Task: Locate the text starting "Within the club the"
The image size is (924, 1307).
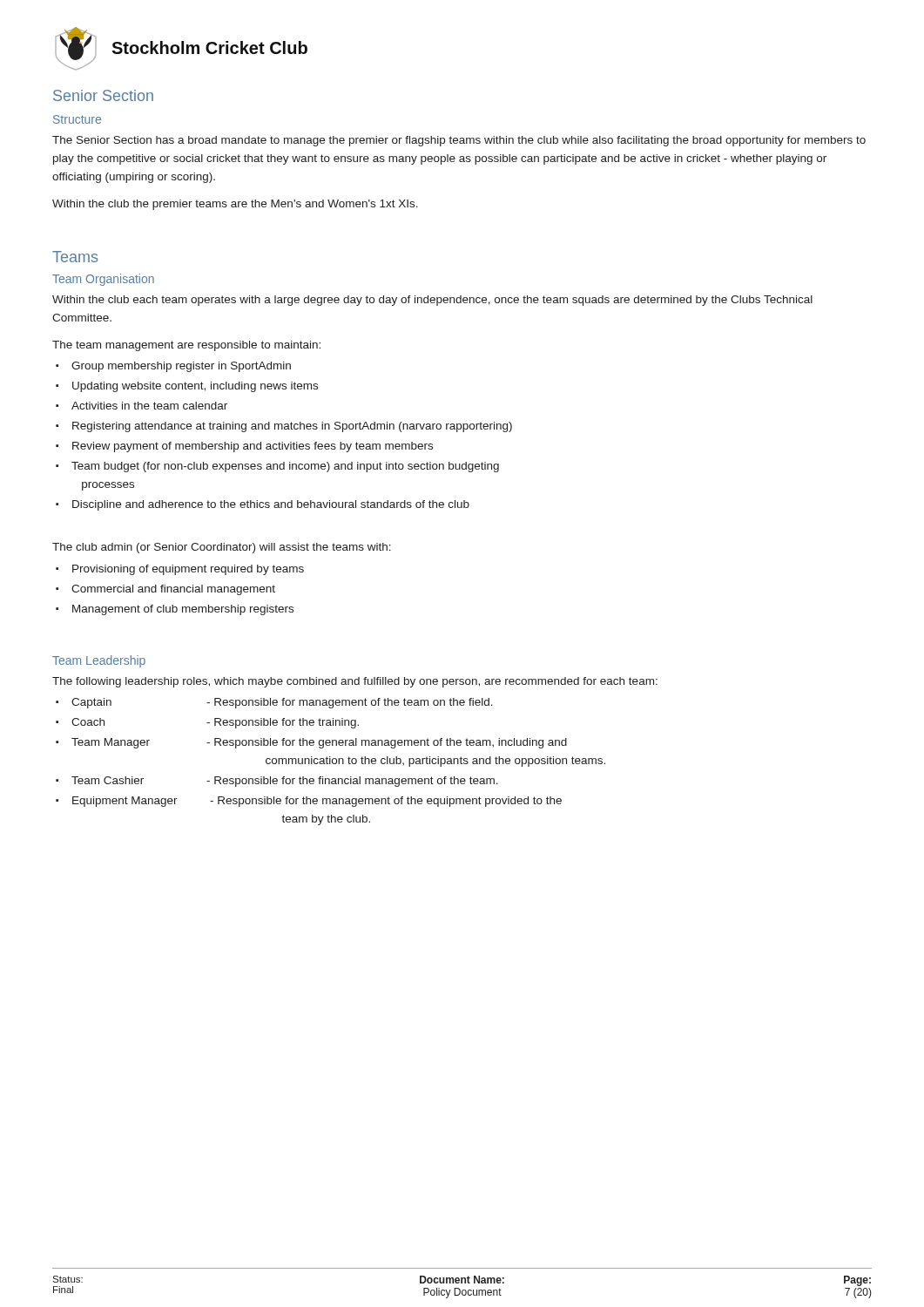Action: coord(235,205)
